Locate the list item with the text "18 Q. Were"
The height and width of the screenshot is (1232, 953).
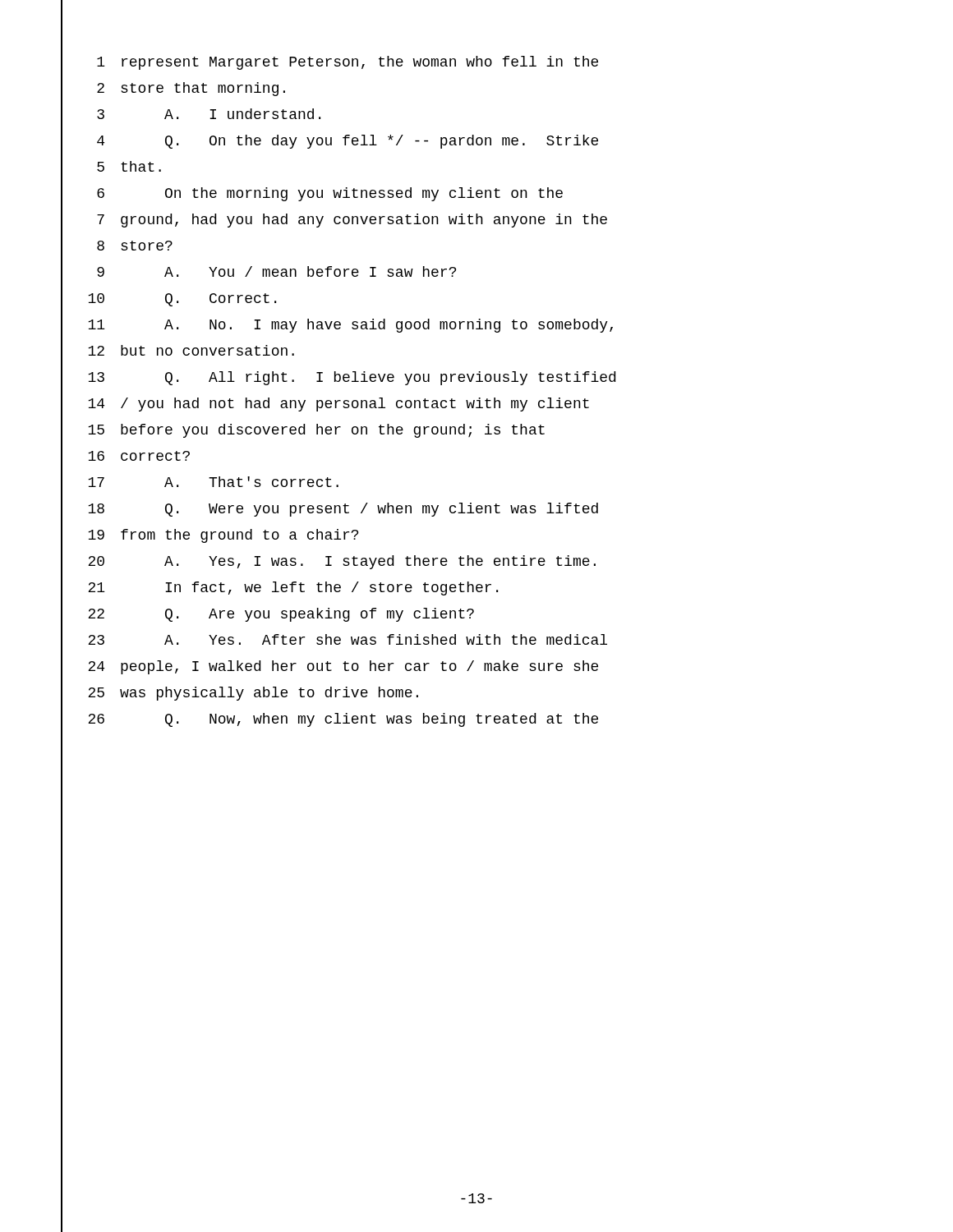pos(485,509)
